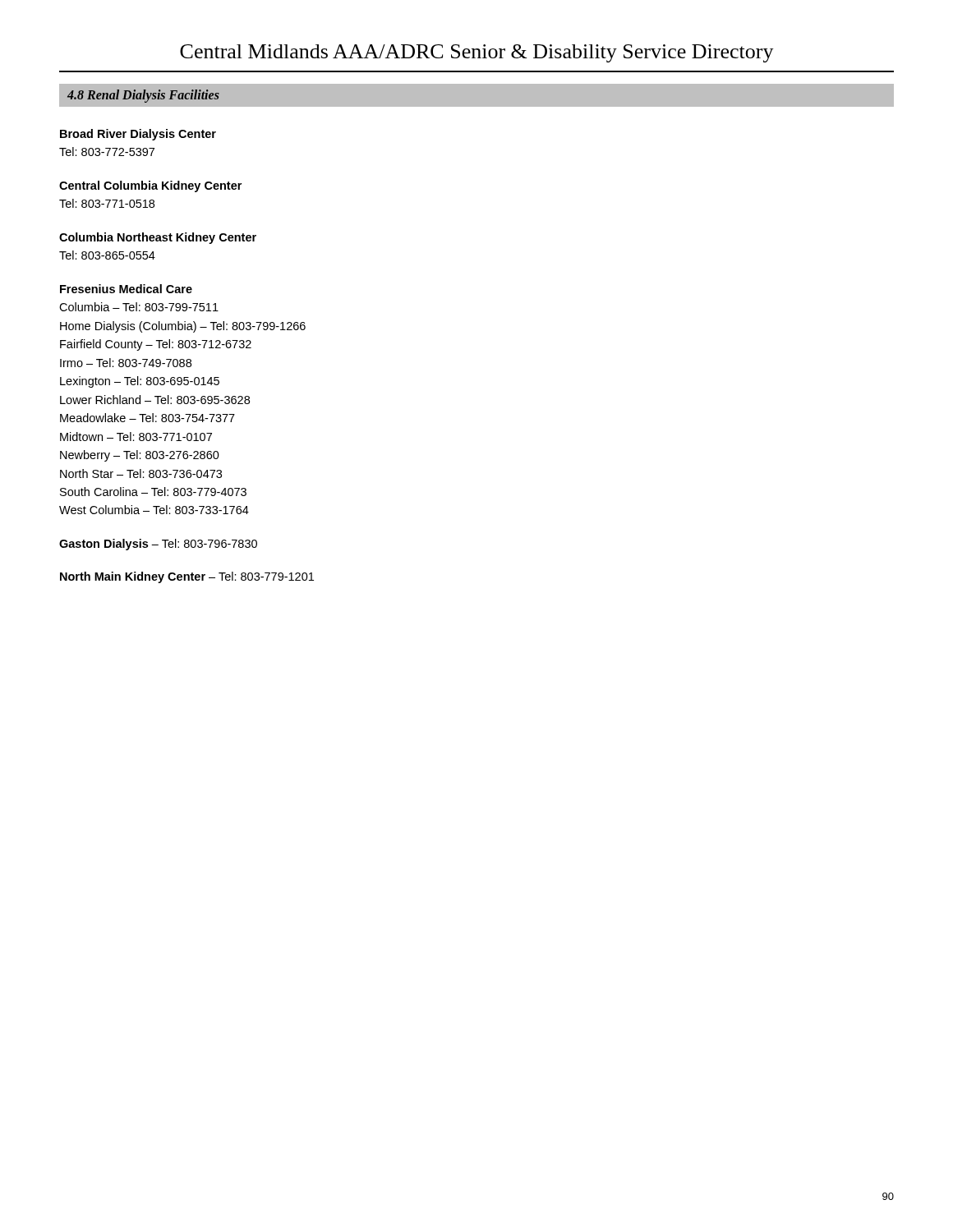Viewport: 953px width, 1232px height.
Task: Find the text starting "Columbia Northeast Kidney Center"
Action: pyautogui.click(x=158, y=238)
